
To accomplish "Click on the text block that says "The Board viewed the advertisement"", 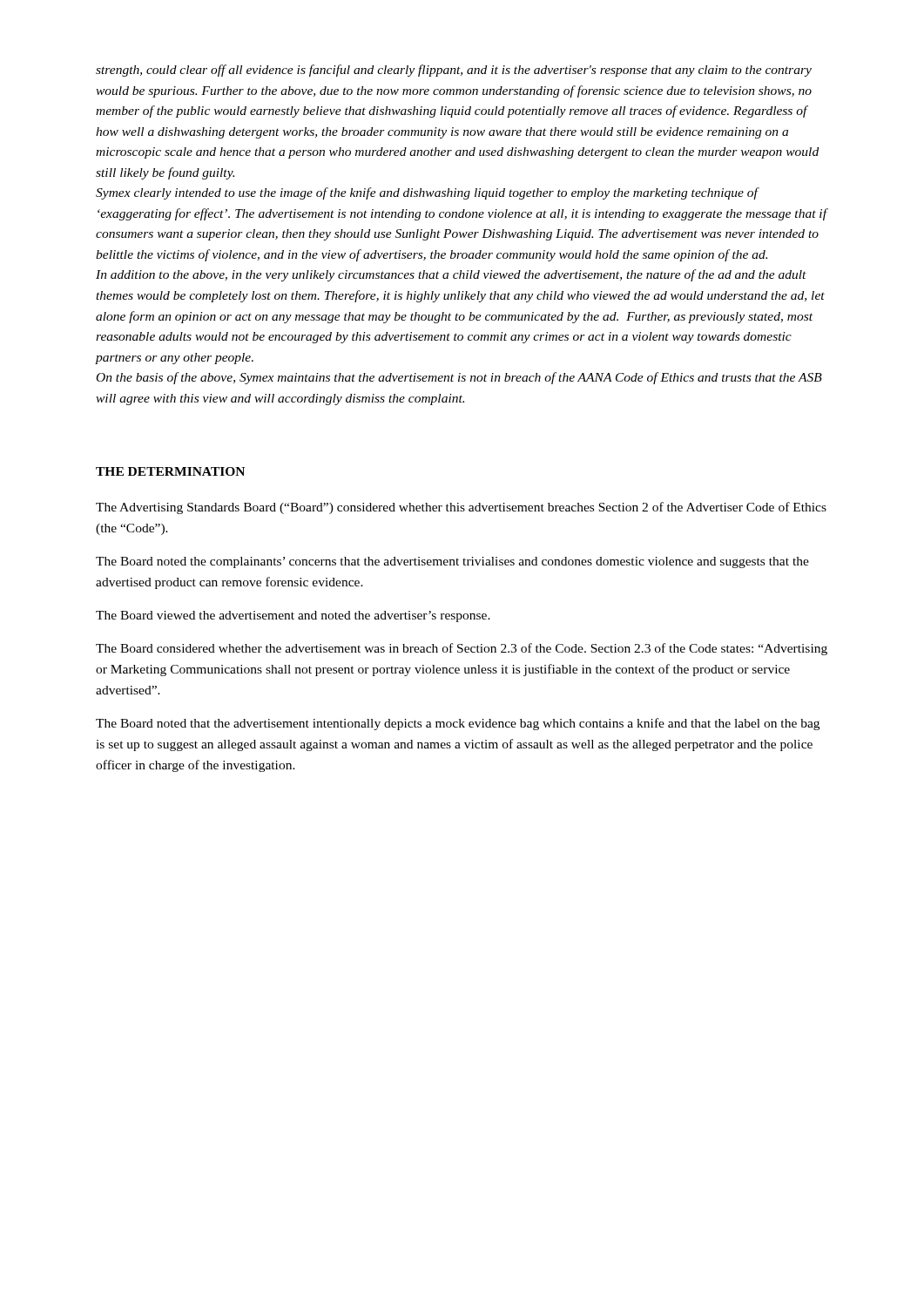I will click(293, 615).
